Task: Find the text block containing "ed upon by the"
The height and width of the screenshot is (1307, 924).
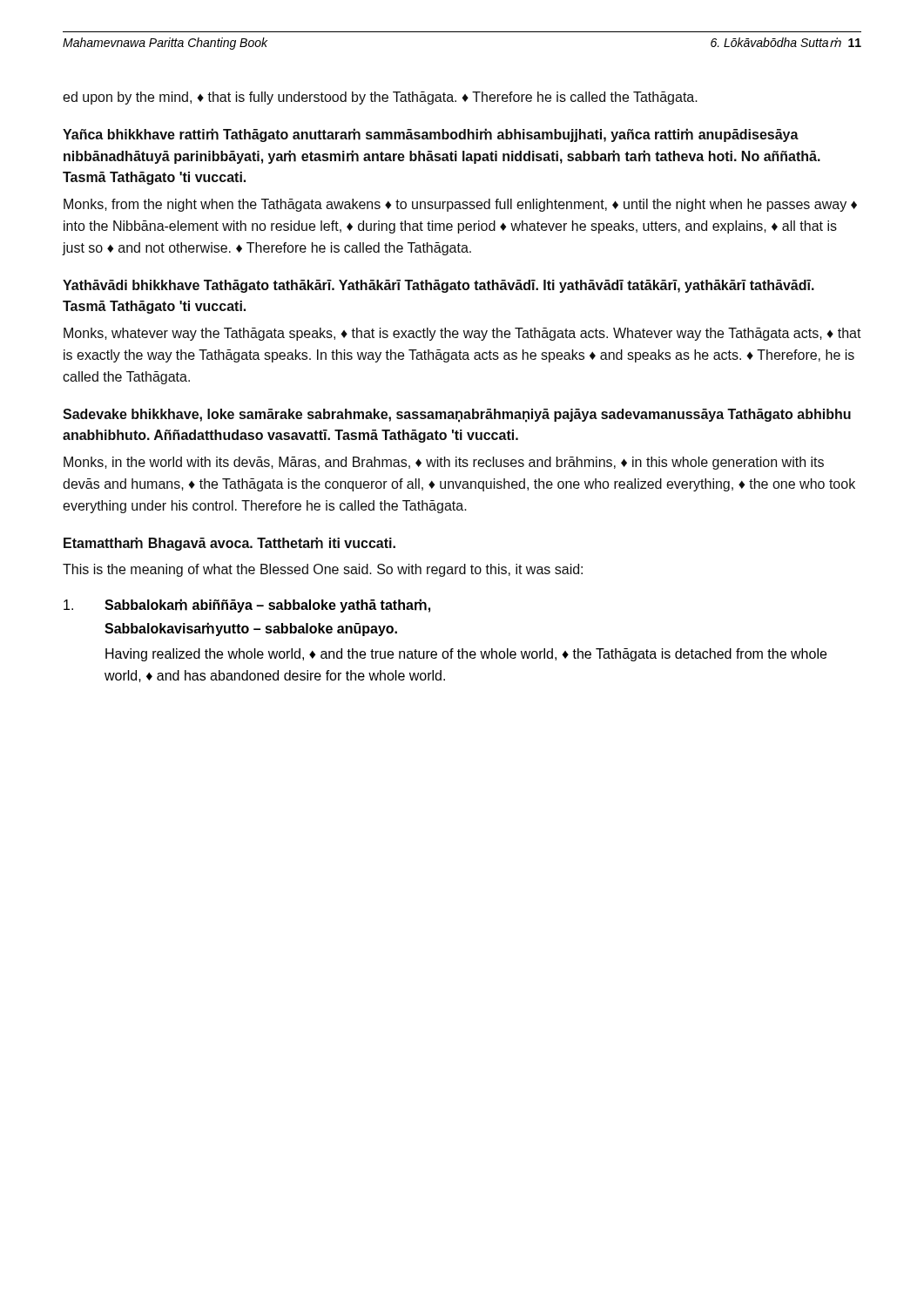Action: click(380, 97)
